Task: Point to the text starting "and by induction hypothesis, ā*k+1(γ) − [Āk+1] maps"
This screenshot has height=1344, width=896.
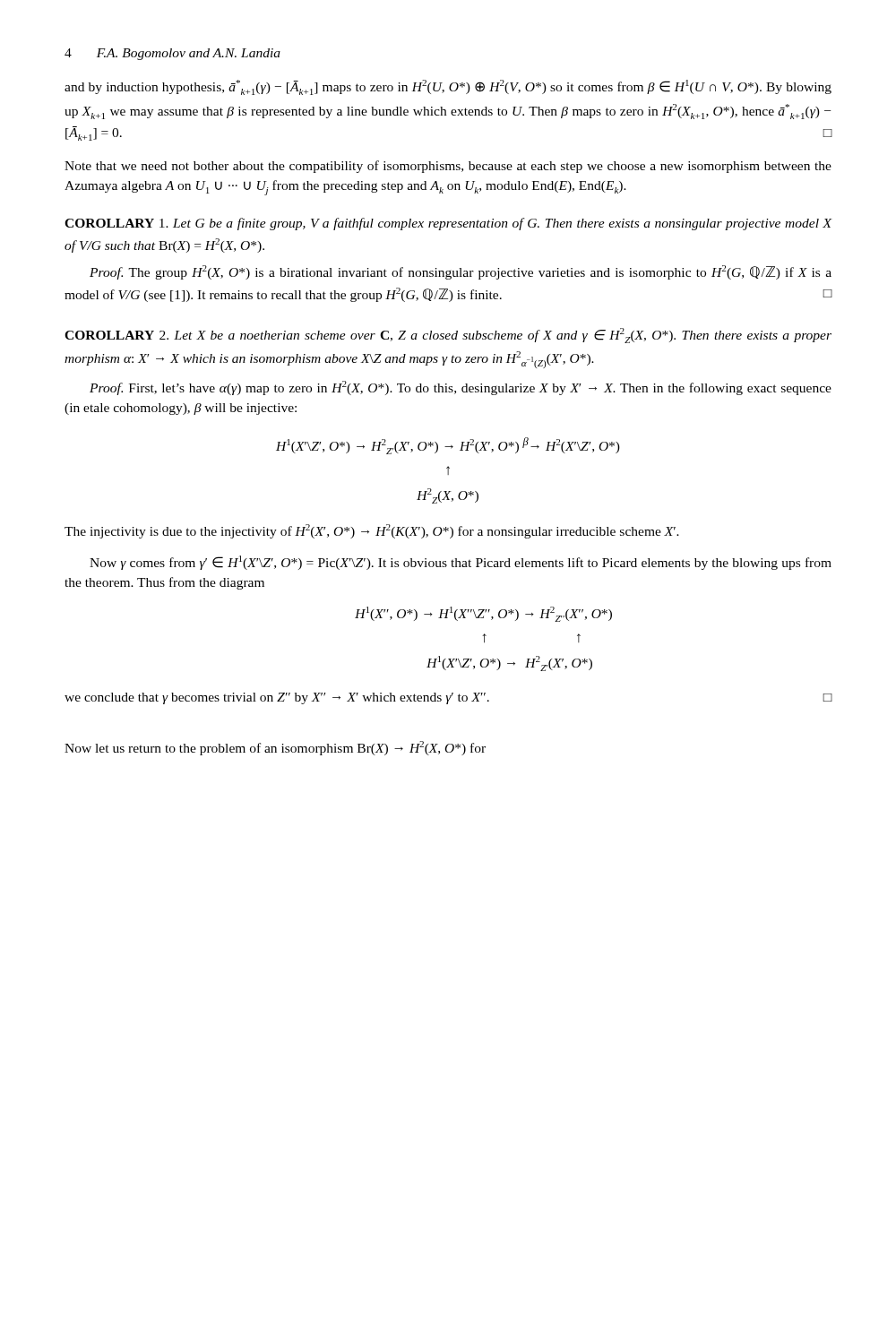Action: click(x=448, y=110)
